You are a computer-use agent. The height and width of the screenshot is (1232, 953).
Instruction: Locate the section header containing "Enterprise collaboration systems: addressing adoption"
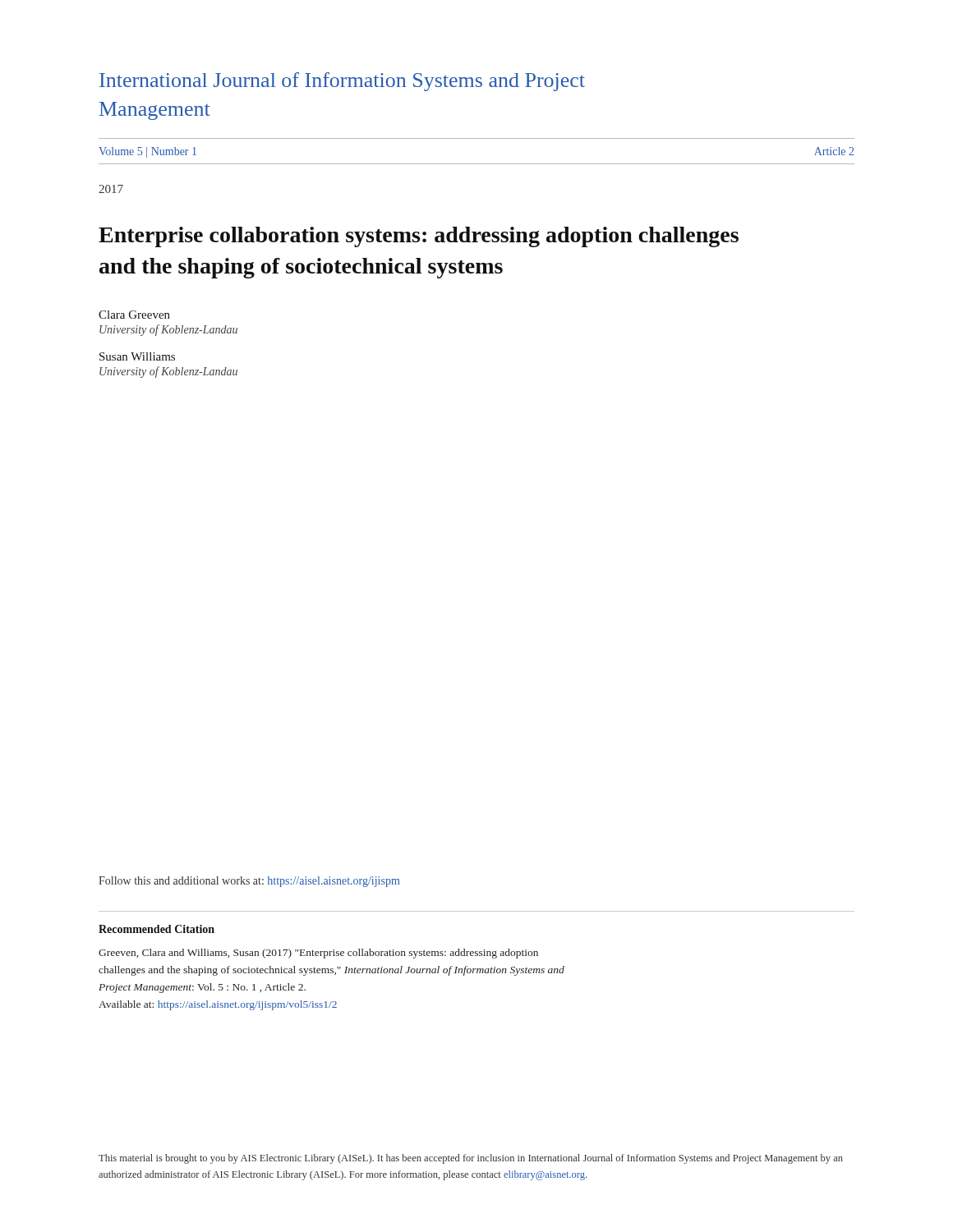pos(419,250)
